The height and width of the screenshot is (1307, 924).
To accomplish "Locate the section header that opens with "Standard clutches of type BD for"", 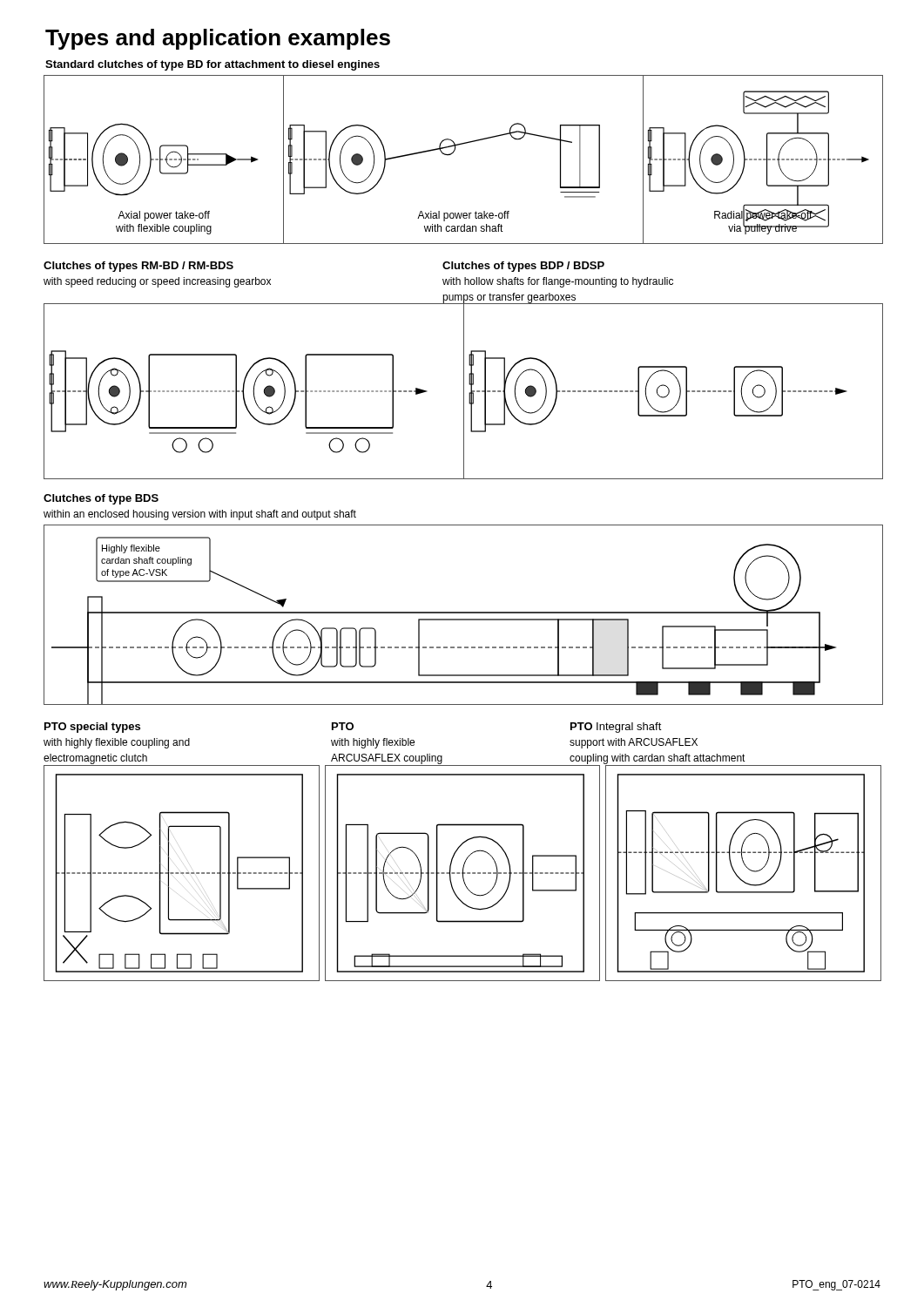I will pyautogui.click(x=213, y=64).
